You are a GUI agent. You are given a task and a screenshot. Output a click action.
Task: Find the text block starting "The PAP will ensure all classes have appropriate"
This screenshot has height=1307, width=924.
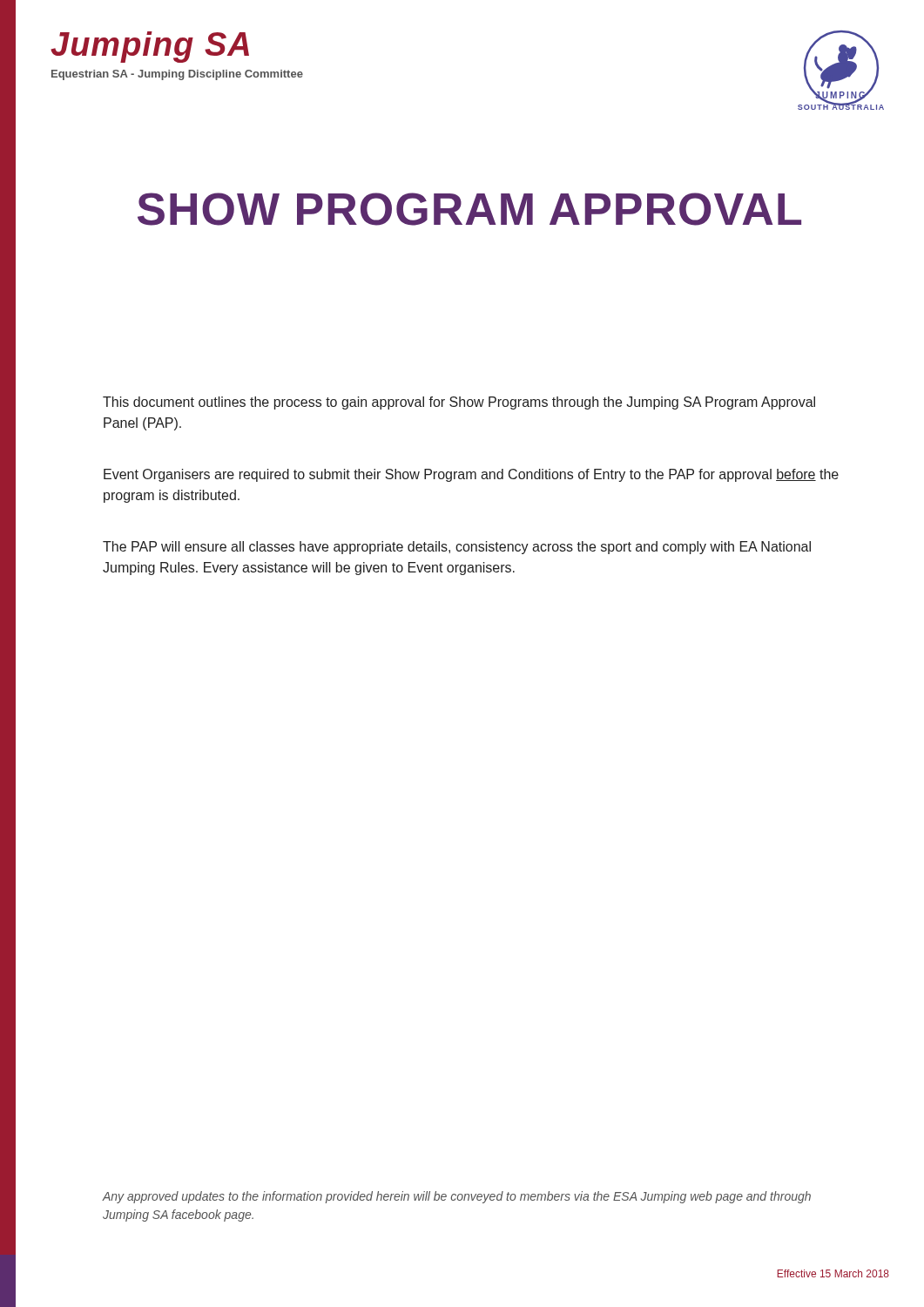pyautogui.click(x=457, y=557)
